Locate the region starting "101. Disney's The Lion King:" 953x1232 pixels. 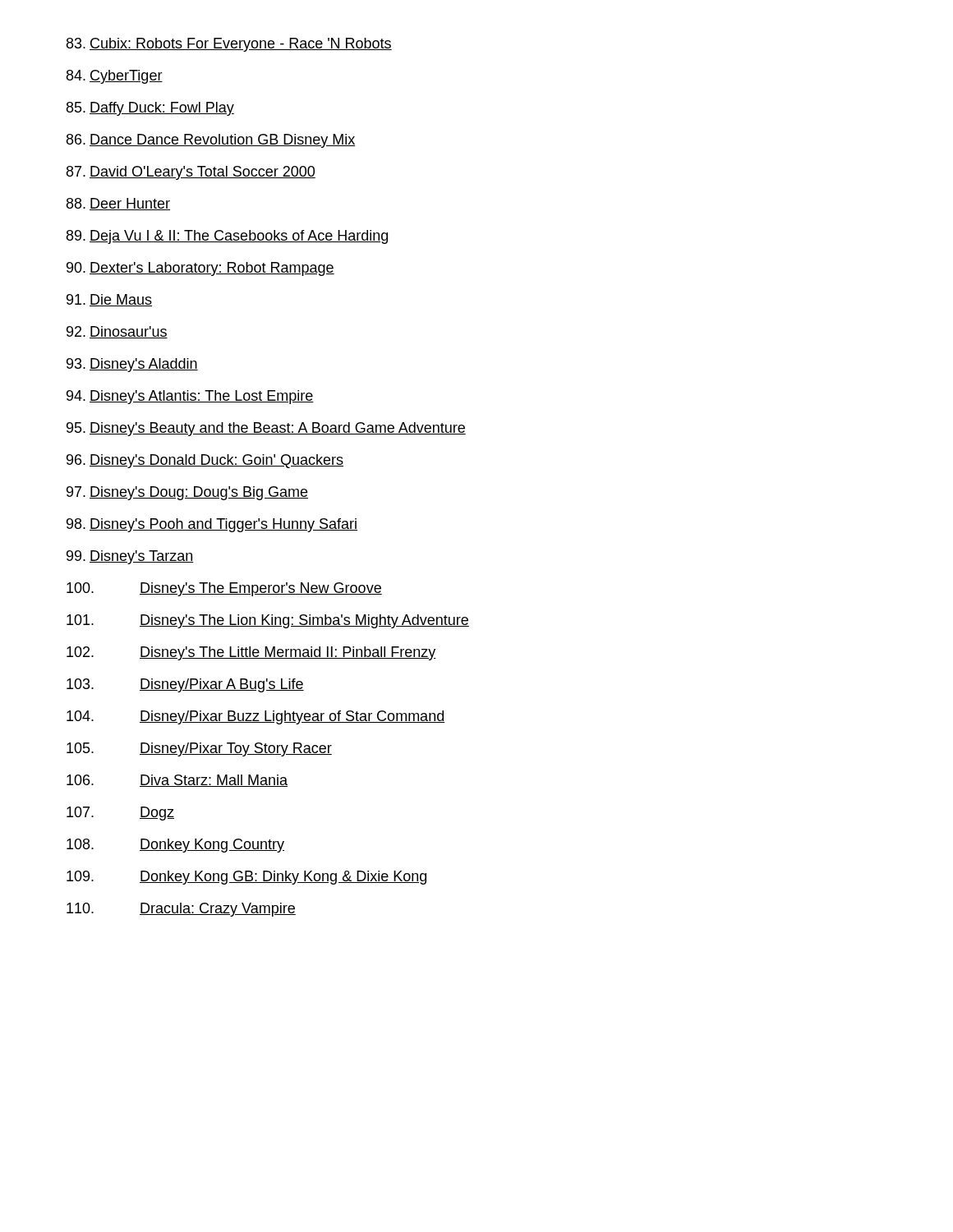pos(468,621)
